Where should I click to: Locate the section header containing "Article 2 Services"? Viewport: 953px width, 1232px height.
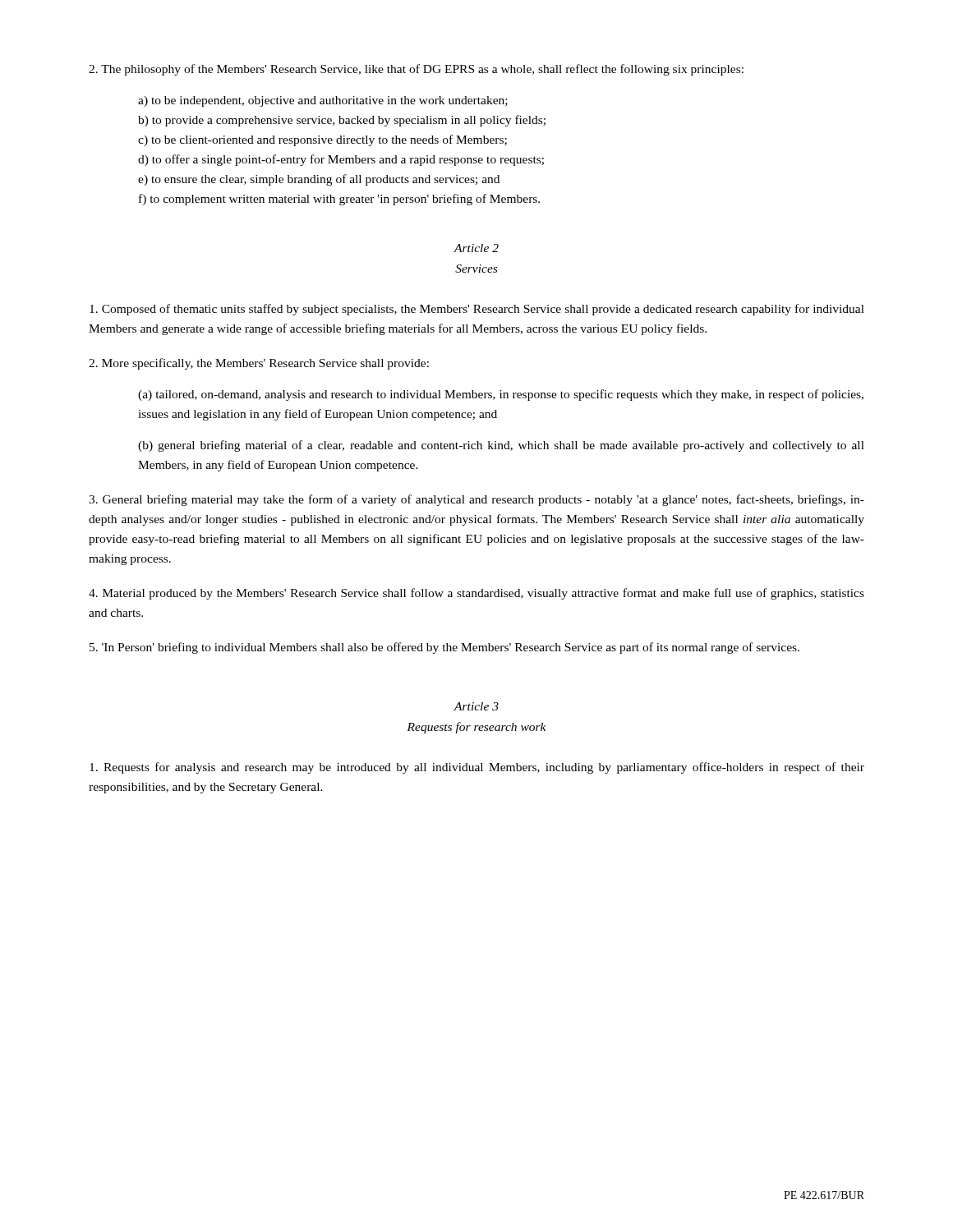click(x=476, y=259)
